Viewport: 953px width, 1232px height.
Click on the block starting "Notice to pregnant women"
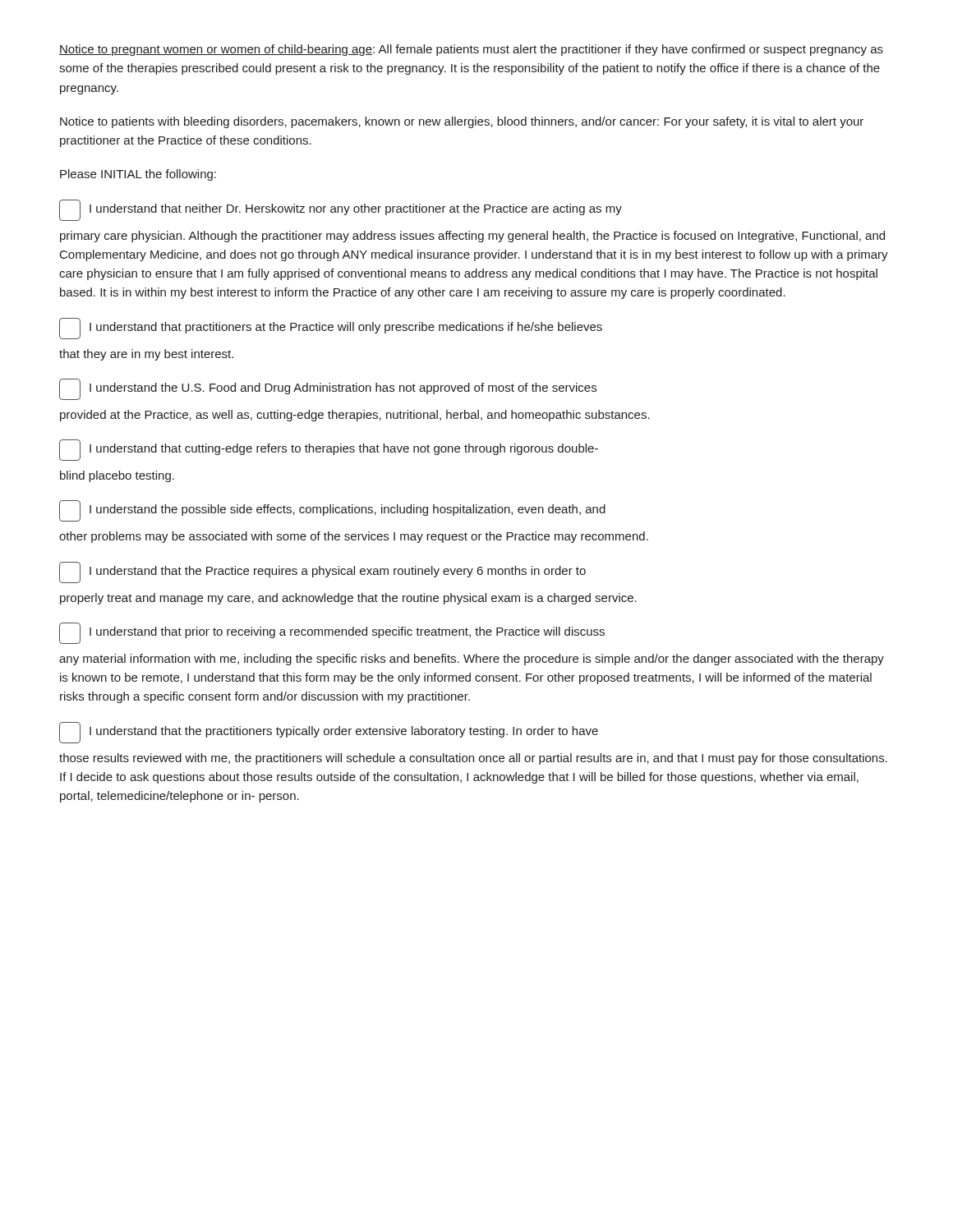click(x=471, y=68)
